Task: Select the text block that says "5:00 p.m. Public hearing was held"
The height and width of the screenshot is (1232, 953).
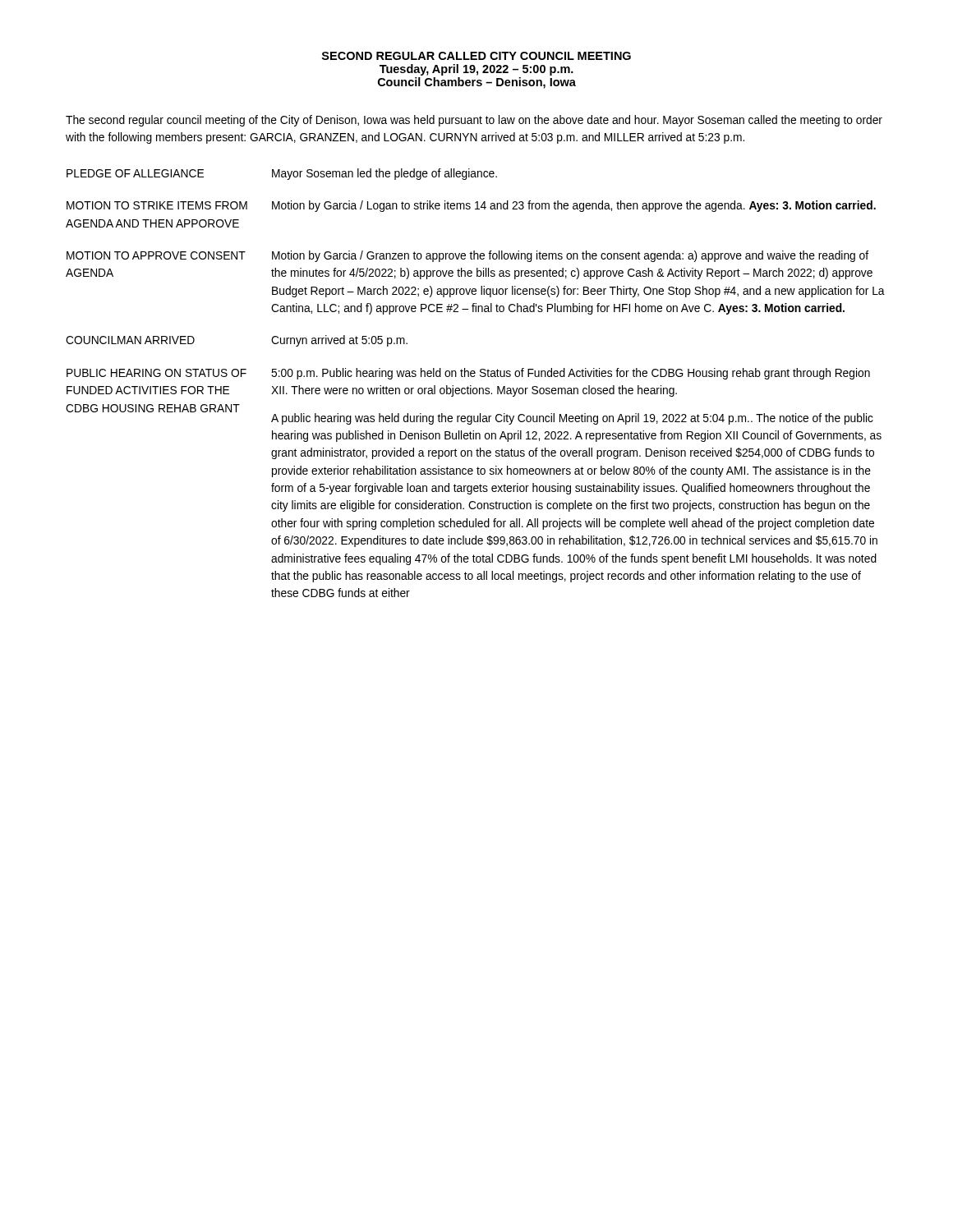Action: (x=579, y=483)
